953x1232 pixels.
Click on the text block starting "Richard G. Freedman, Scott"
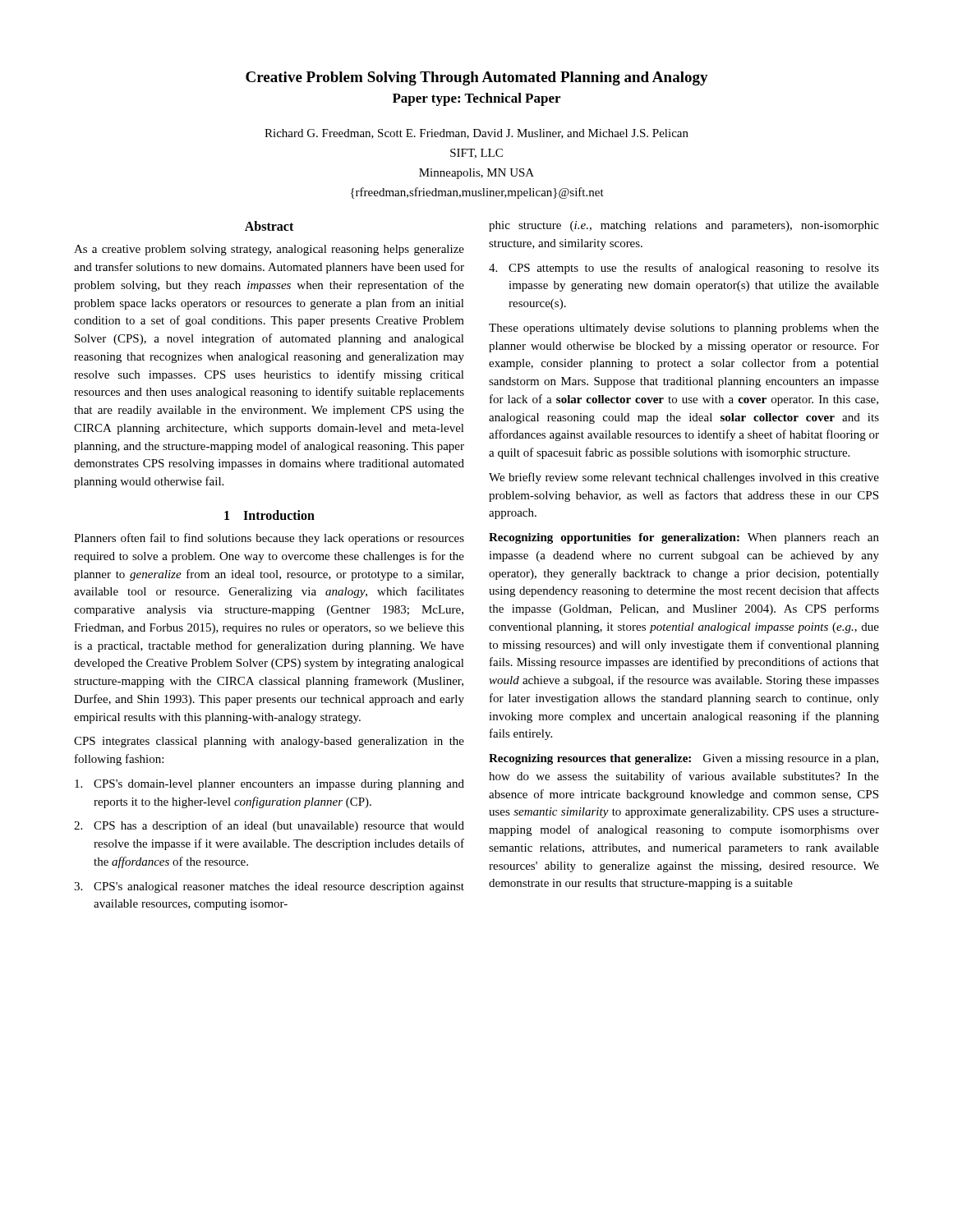[476, 163]
